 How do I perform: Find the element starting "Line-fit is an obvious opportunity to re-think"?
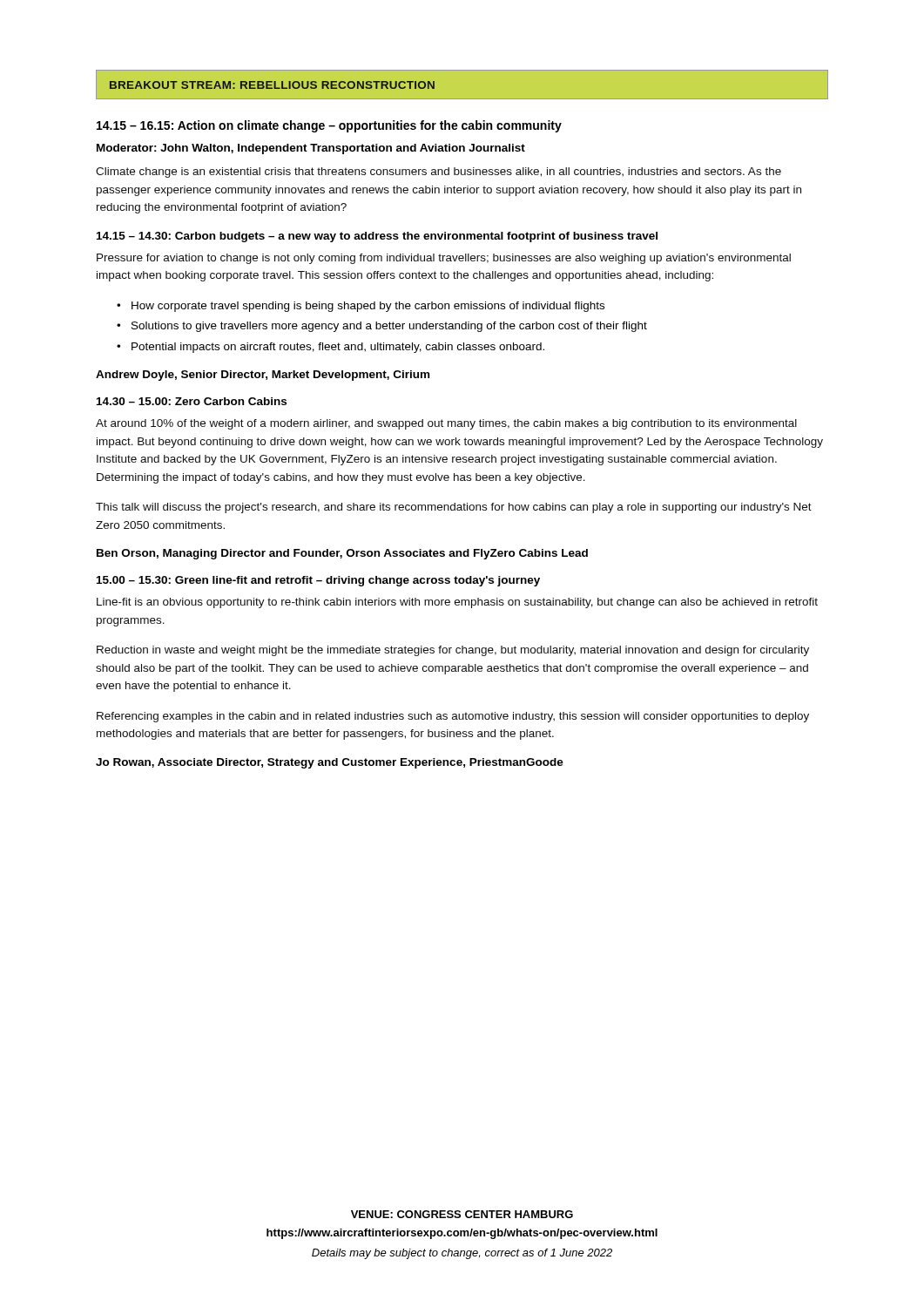coord(457,611)
